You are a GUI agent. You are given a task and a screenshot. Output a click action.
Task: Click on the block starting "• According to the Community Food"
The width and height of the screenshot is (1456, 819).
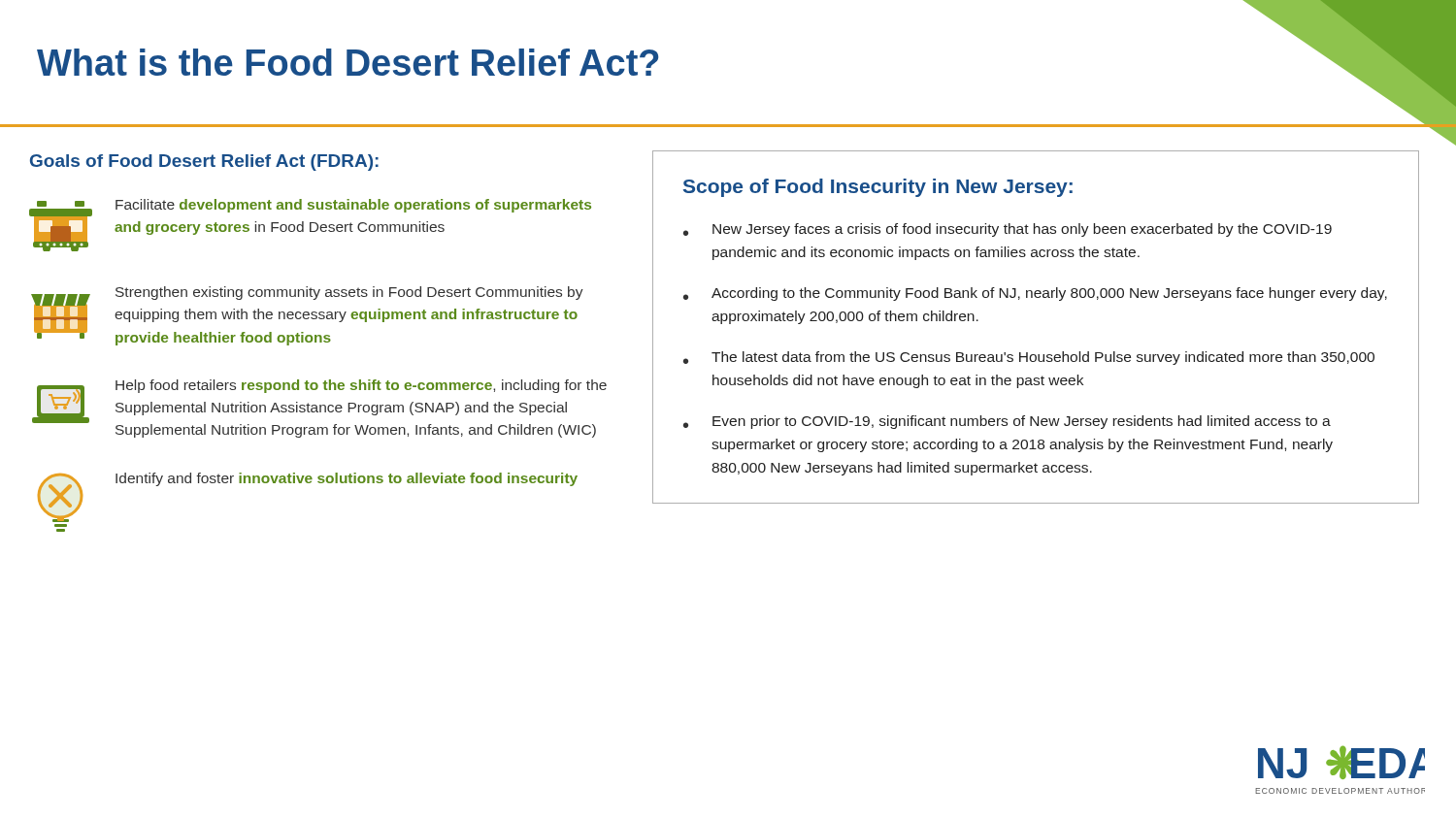click(x=1036, y=305)
